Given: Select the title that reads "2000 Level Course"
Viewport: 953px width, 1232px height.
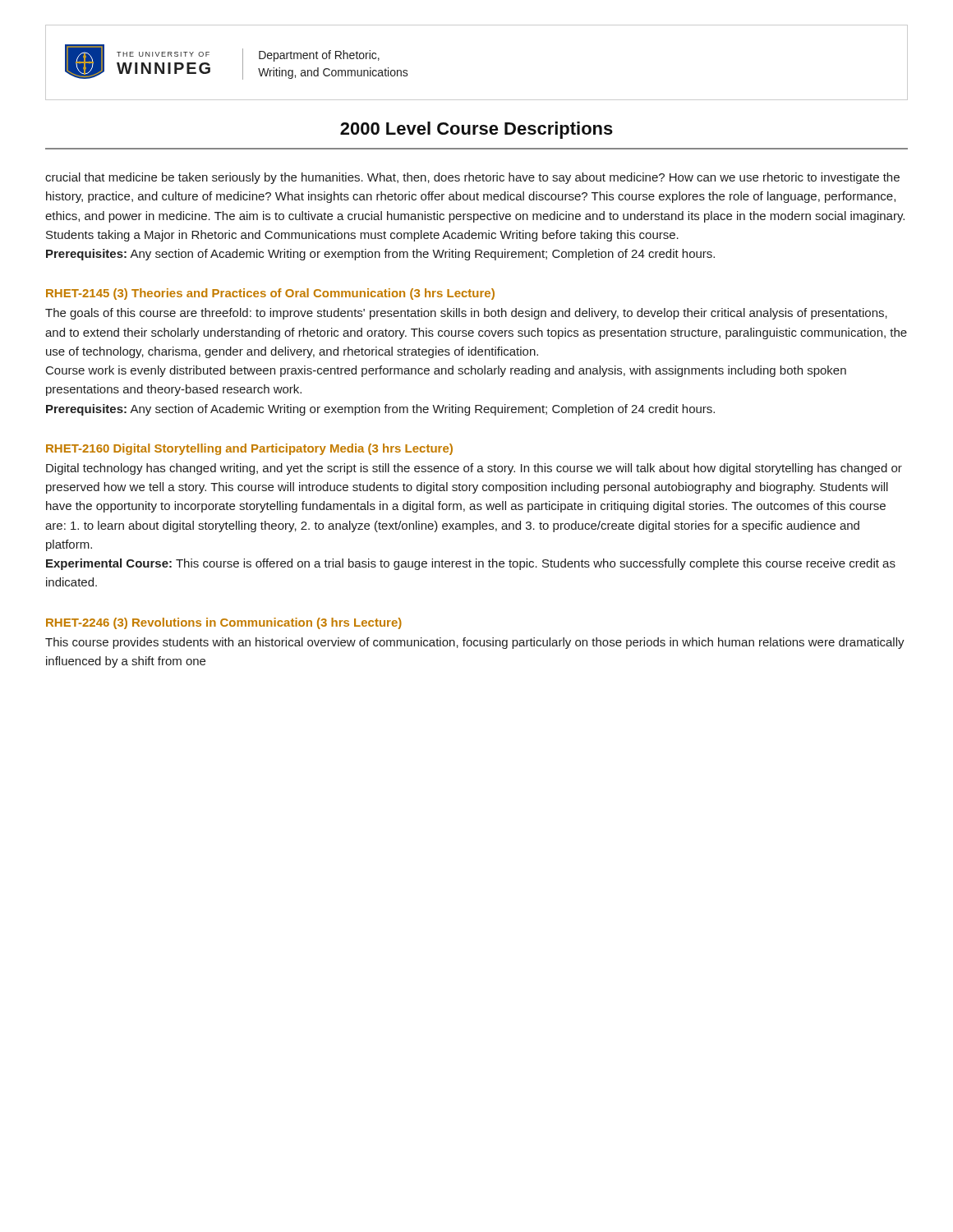Looking at the screenshot, I should click(x=476, y=129).
